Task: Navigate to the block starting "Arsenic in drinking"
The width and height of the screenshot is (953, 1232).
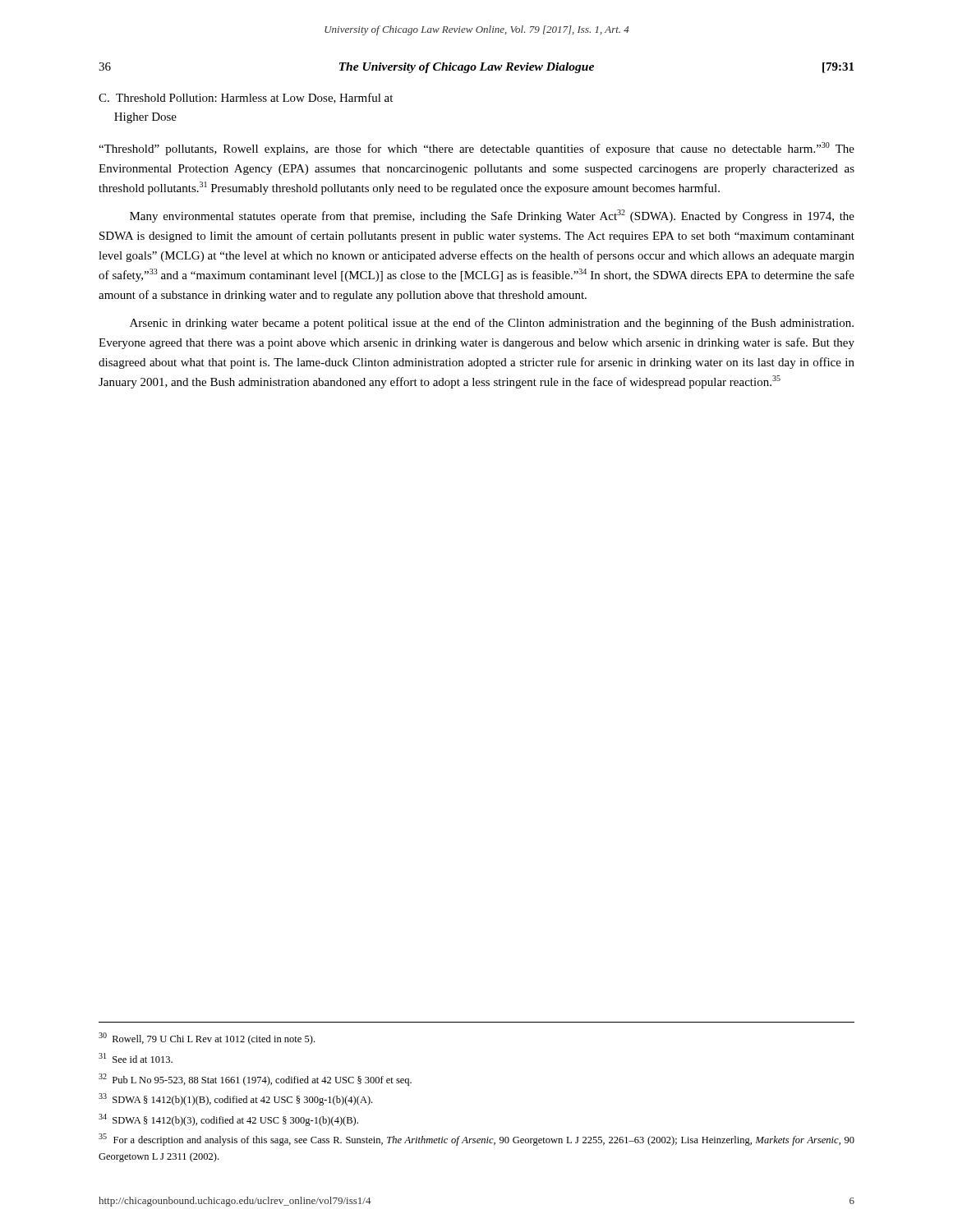Action: coord(476,352)
